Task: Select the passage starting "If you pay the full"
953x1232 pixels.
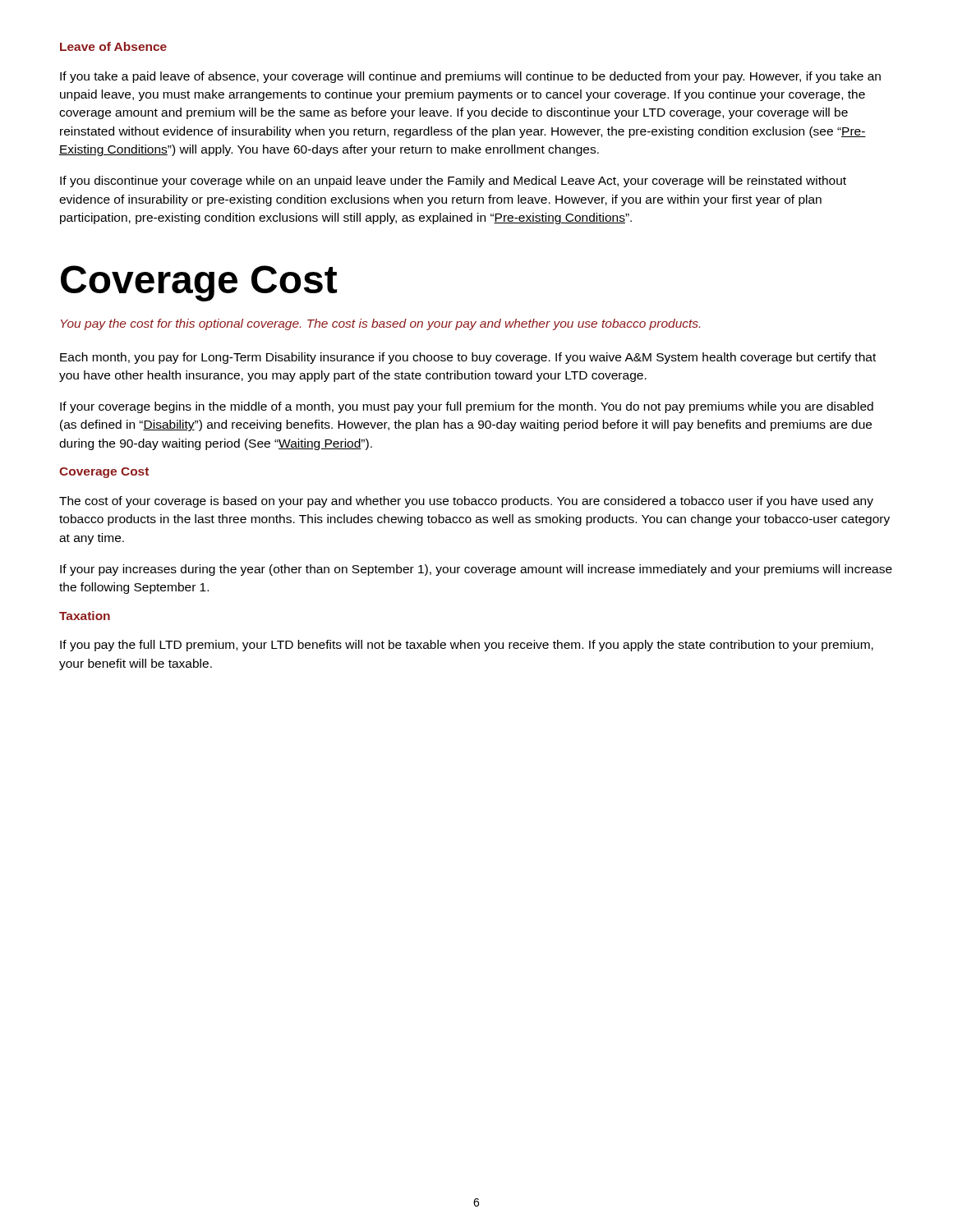Action: pos(476,654)
